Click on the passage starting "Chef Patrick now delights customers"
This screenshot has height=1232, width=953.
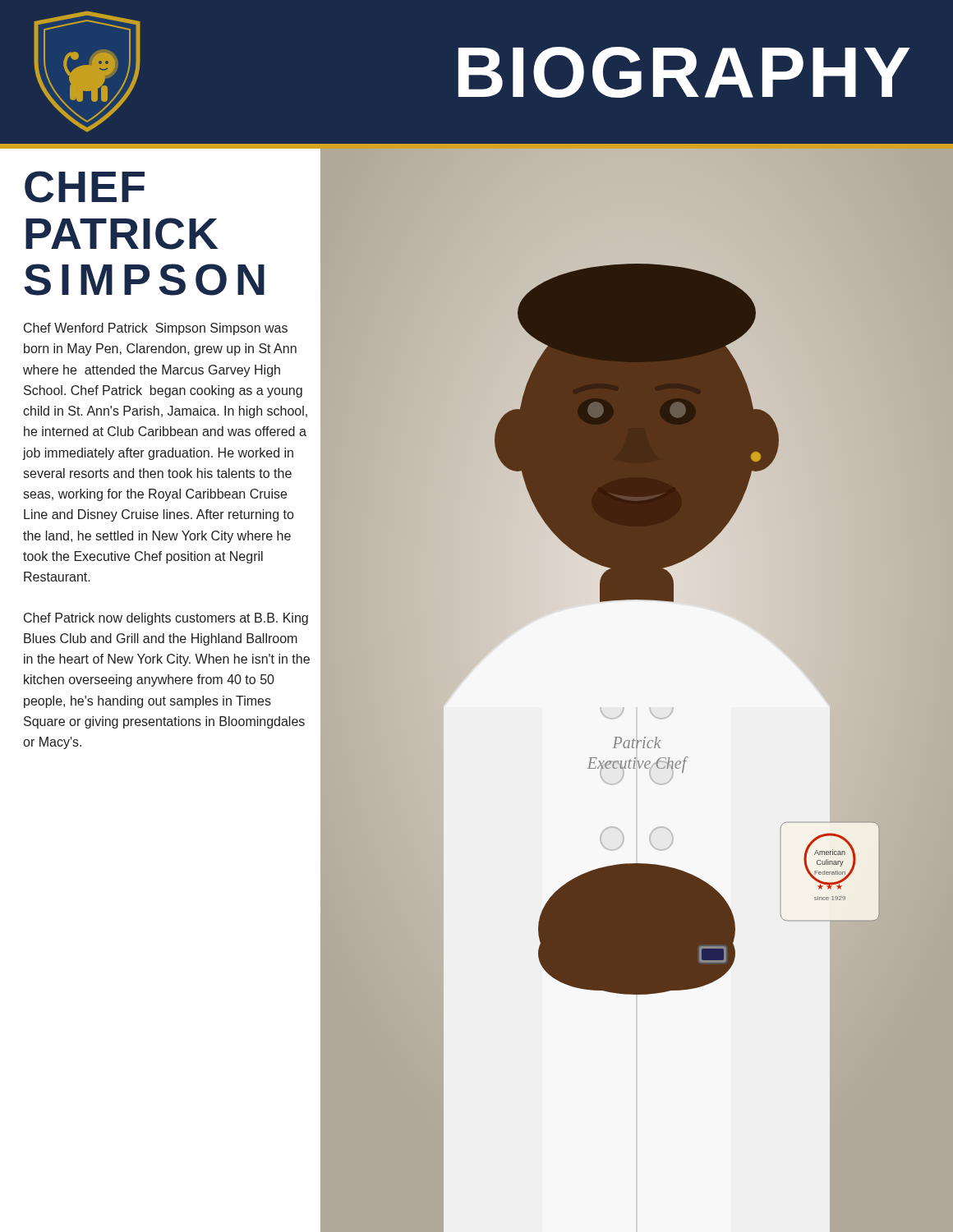[167, 680]
